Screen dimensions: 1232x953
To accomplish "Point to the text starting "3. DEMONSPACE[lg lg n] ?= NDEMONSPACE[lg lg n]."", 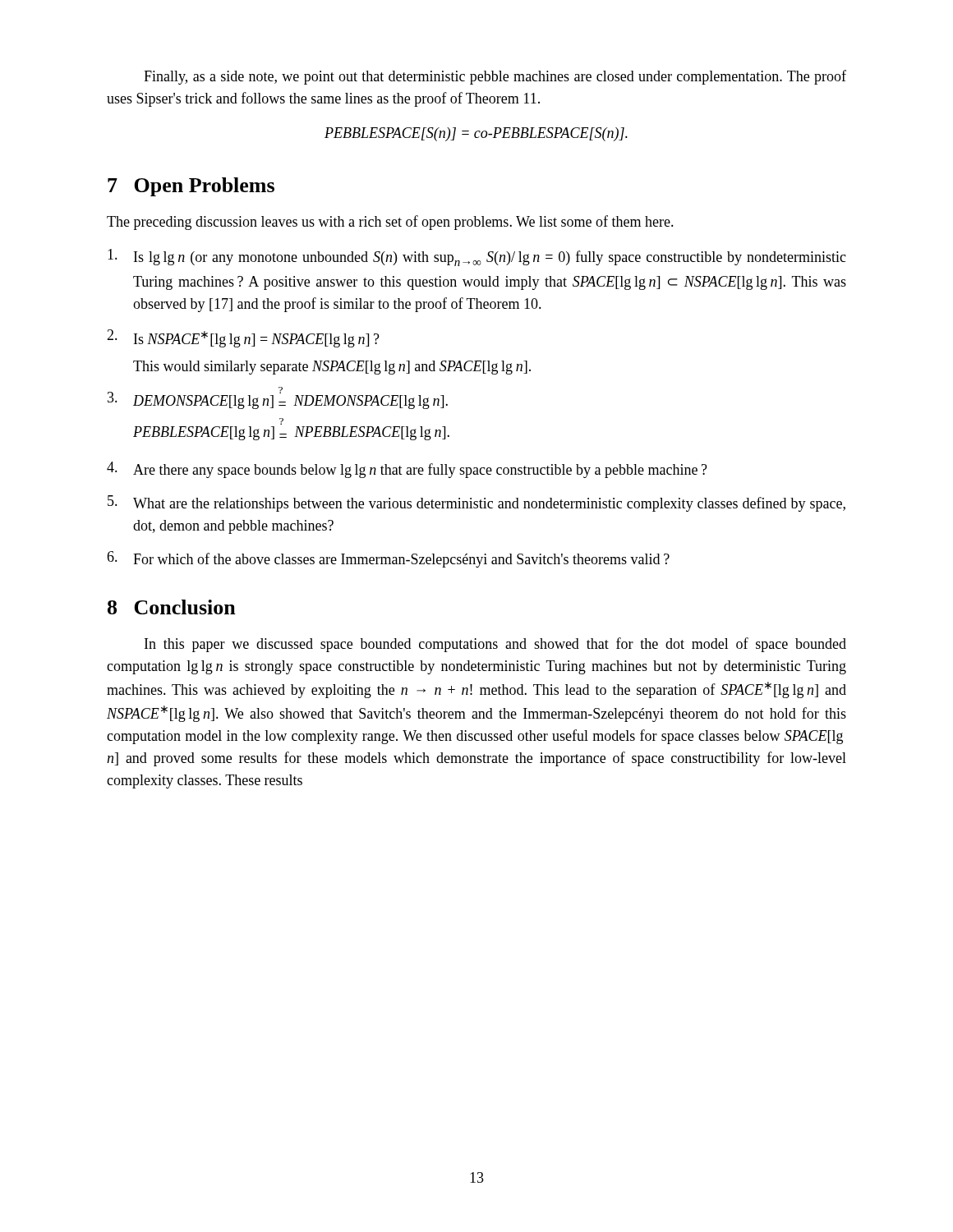I will point(278,399).
